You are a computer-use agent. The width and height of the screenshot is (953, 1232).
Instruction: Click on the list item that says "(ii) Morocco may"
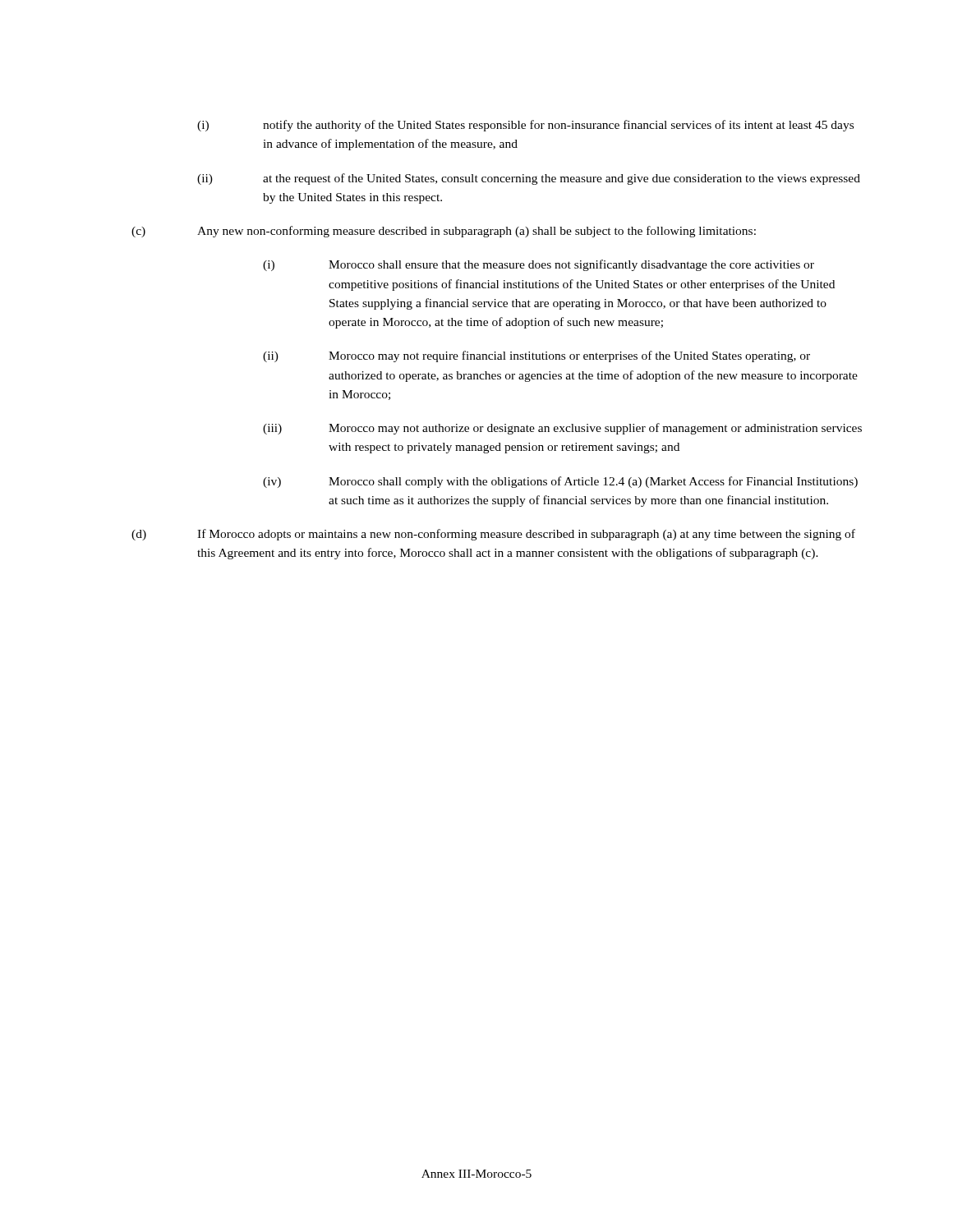[x=563, y=375]
